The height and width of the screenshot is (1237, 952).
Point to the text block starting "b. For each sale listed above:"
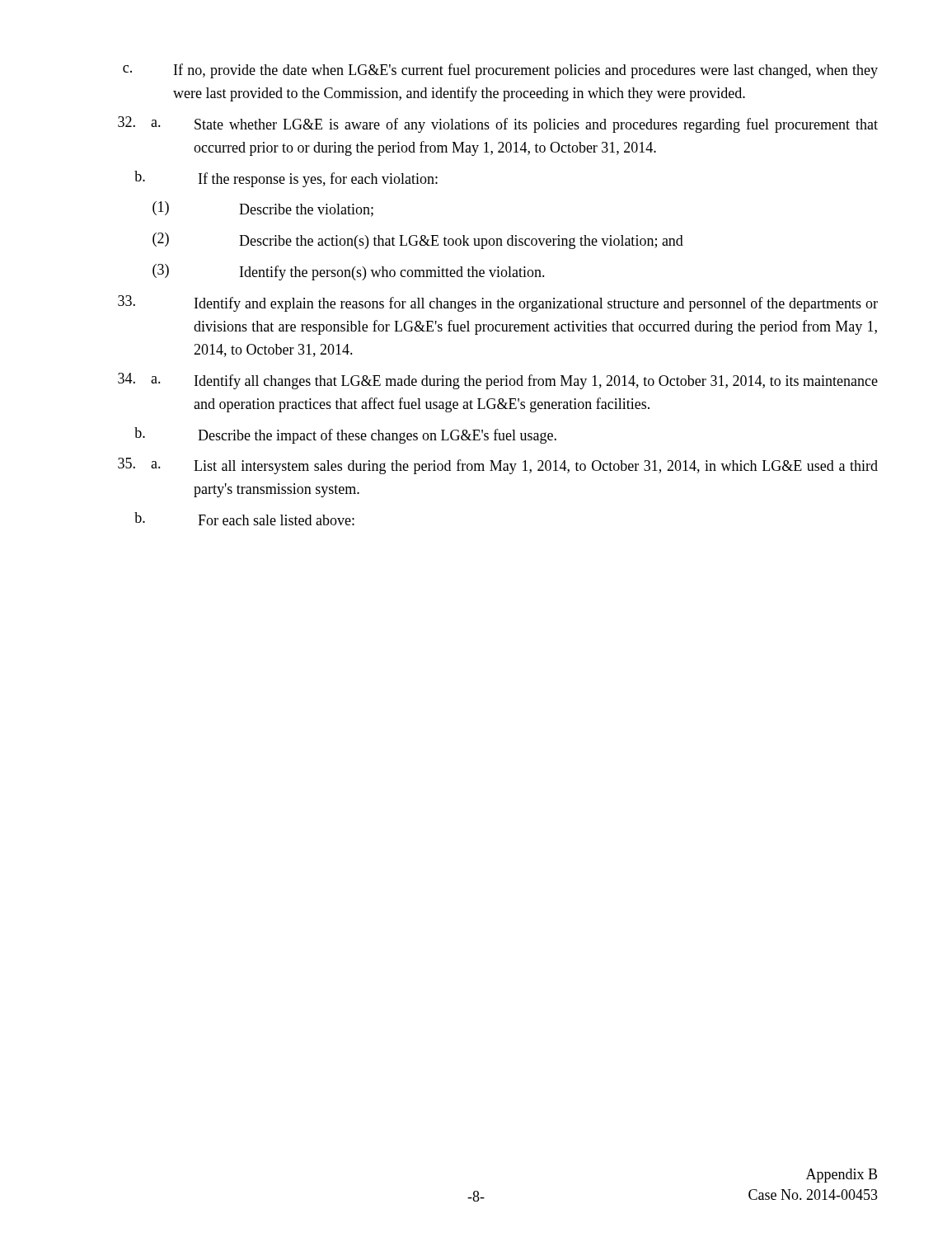tap(244, 519)
